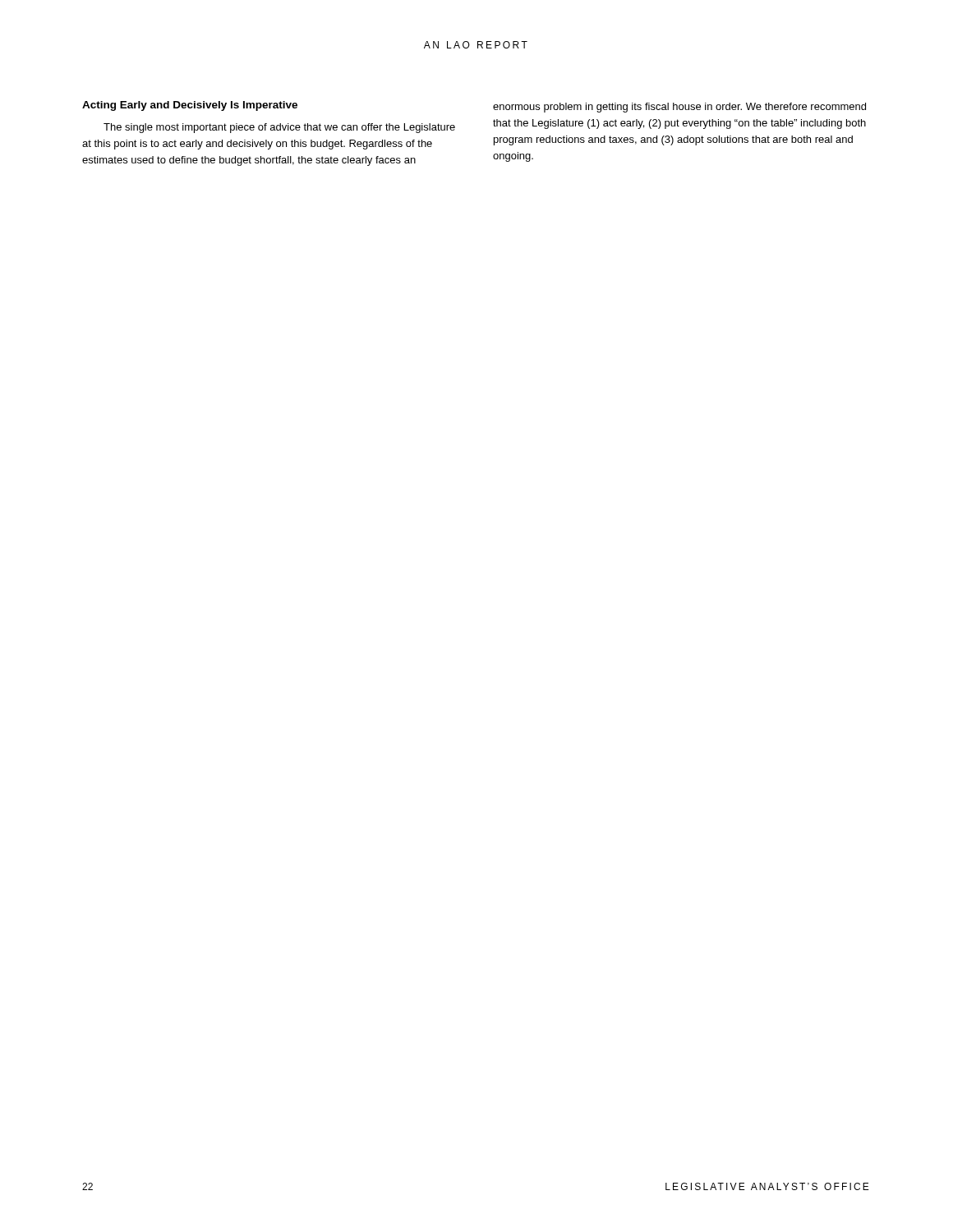Viewport: 953px width, 1232px height.
Task: Navigate to the element starting "Acting Early and Decisively Is Imperative"
Action: pos(190,105)
